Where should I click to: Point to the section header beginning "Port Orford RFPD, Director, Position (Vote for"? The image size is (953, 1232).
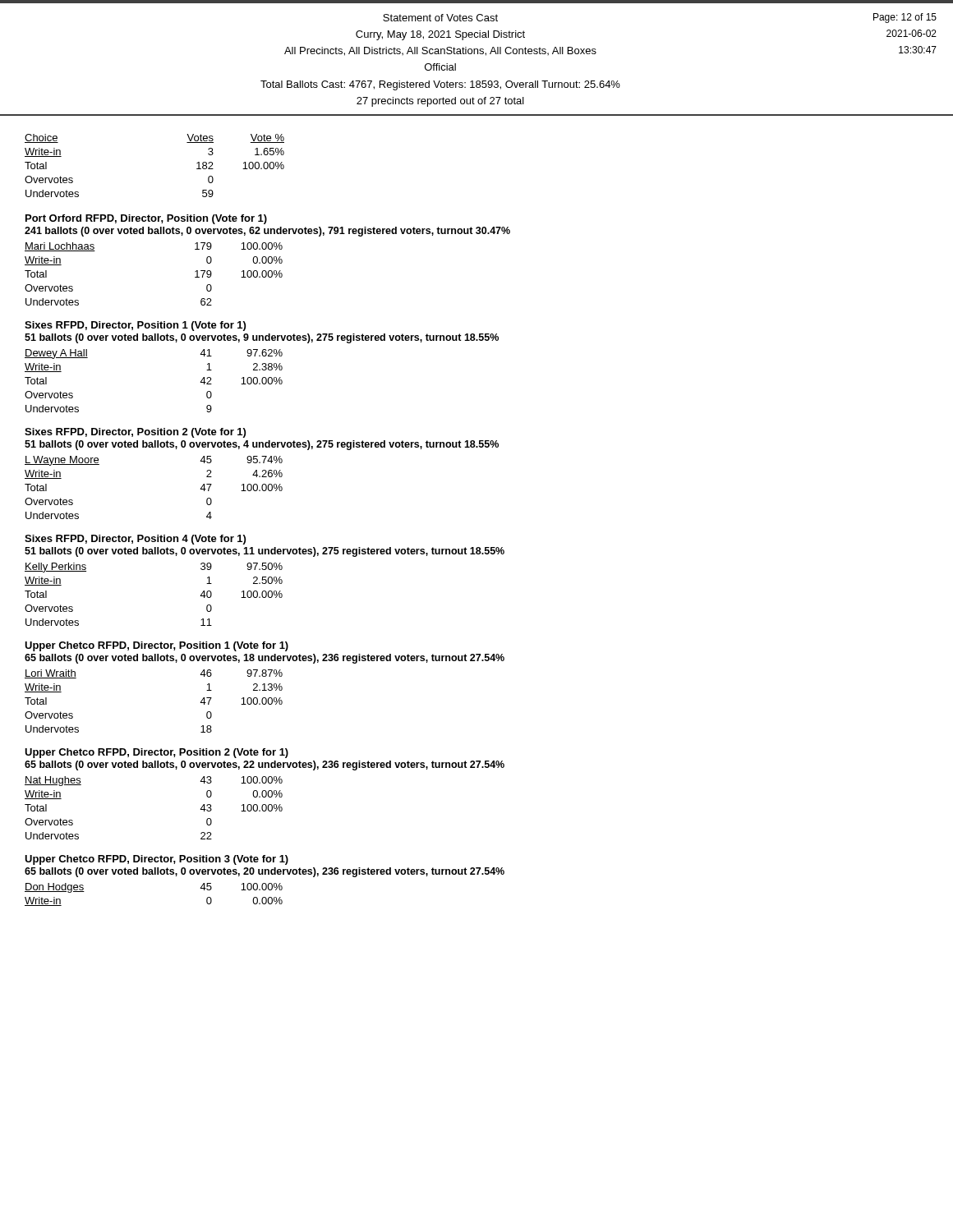click(x=146, y=218)
